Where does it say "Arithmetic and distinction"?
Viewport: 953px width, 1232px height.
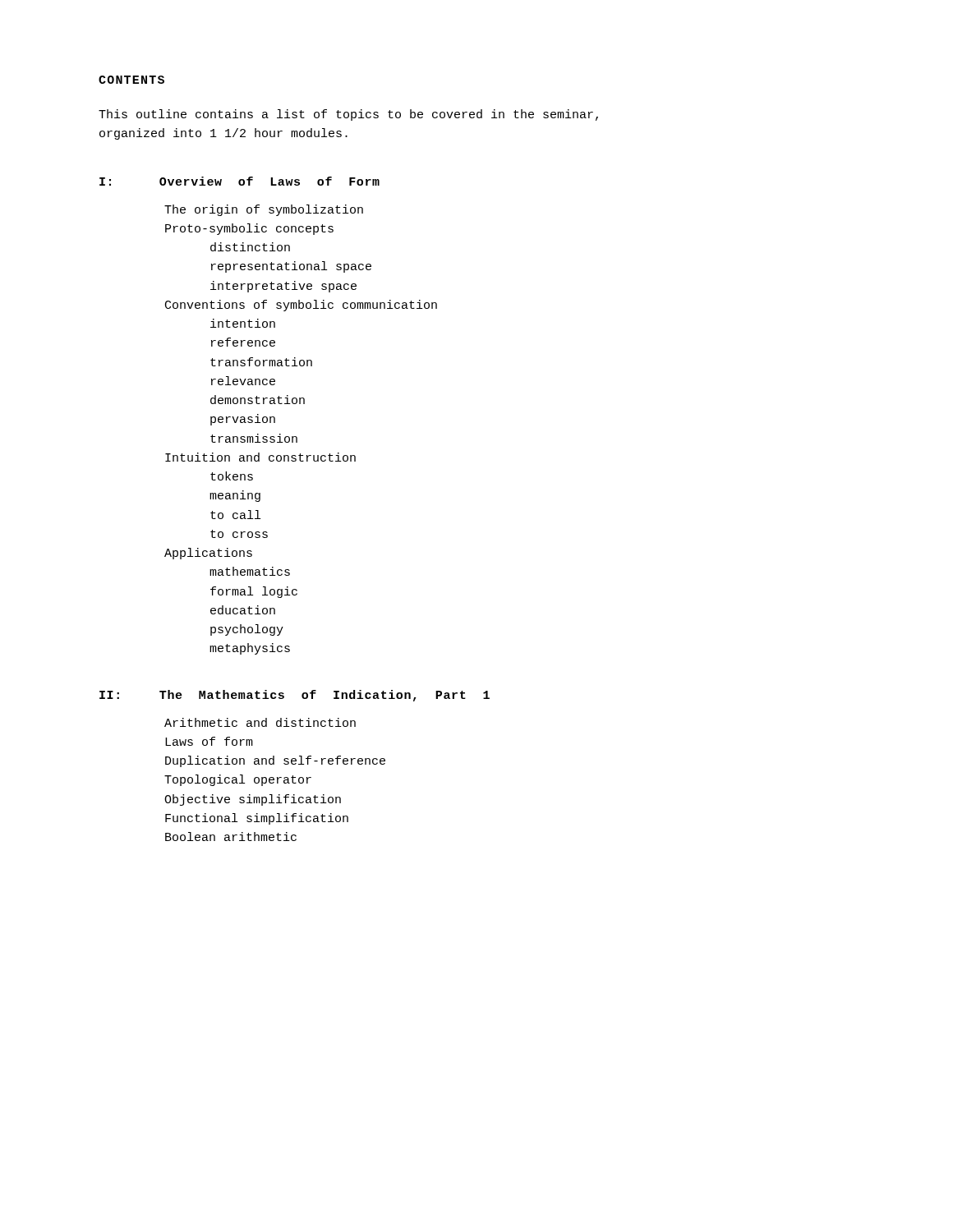[x=260, y=724]
